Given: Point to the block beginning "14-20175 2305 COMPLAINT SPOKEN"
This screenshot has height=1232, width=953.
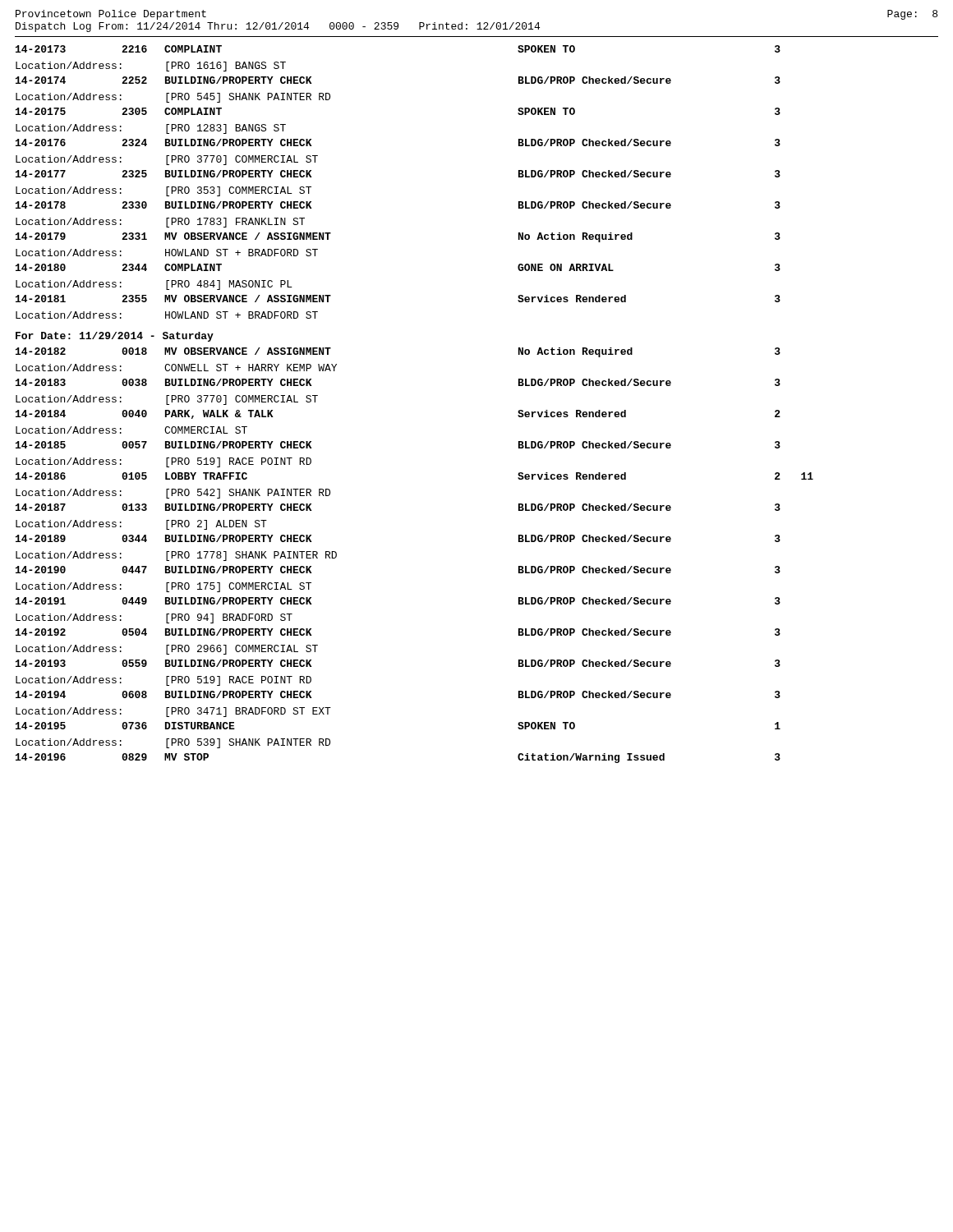Looking at the screenshot, I should coord(37,111).
